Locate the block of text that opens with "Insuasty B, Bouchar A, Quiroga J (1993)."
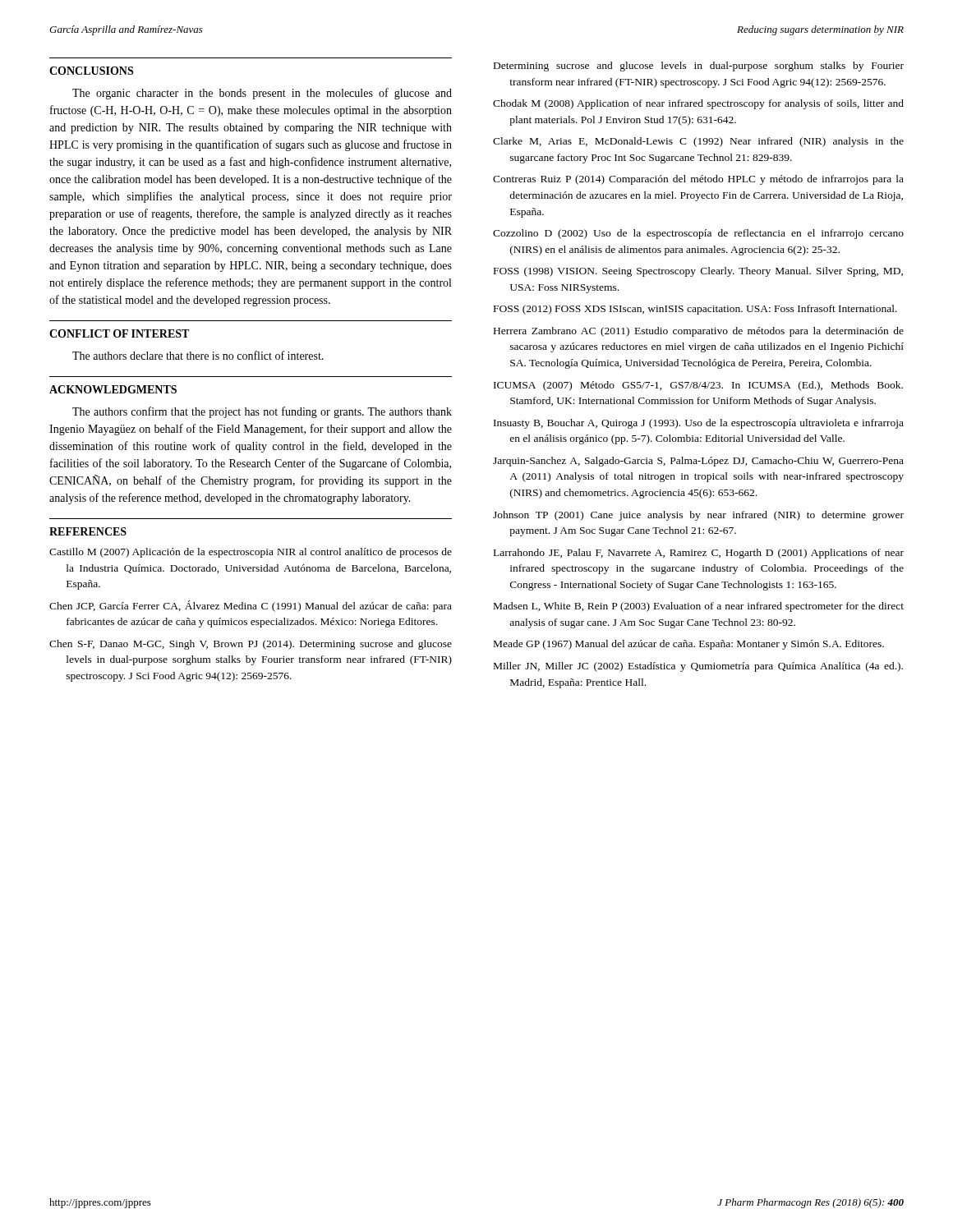This screenshot has width=953, height=1232. pyautogui.click(x=698, y=430)
